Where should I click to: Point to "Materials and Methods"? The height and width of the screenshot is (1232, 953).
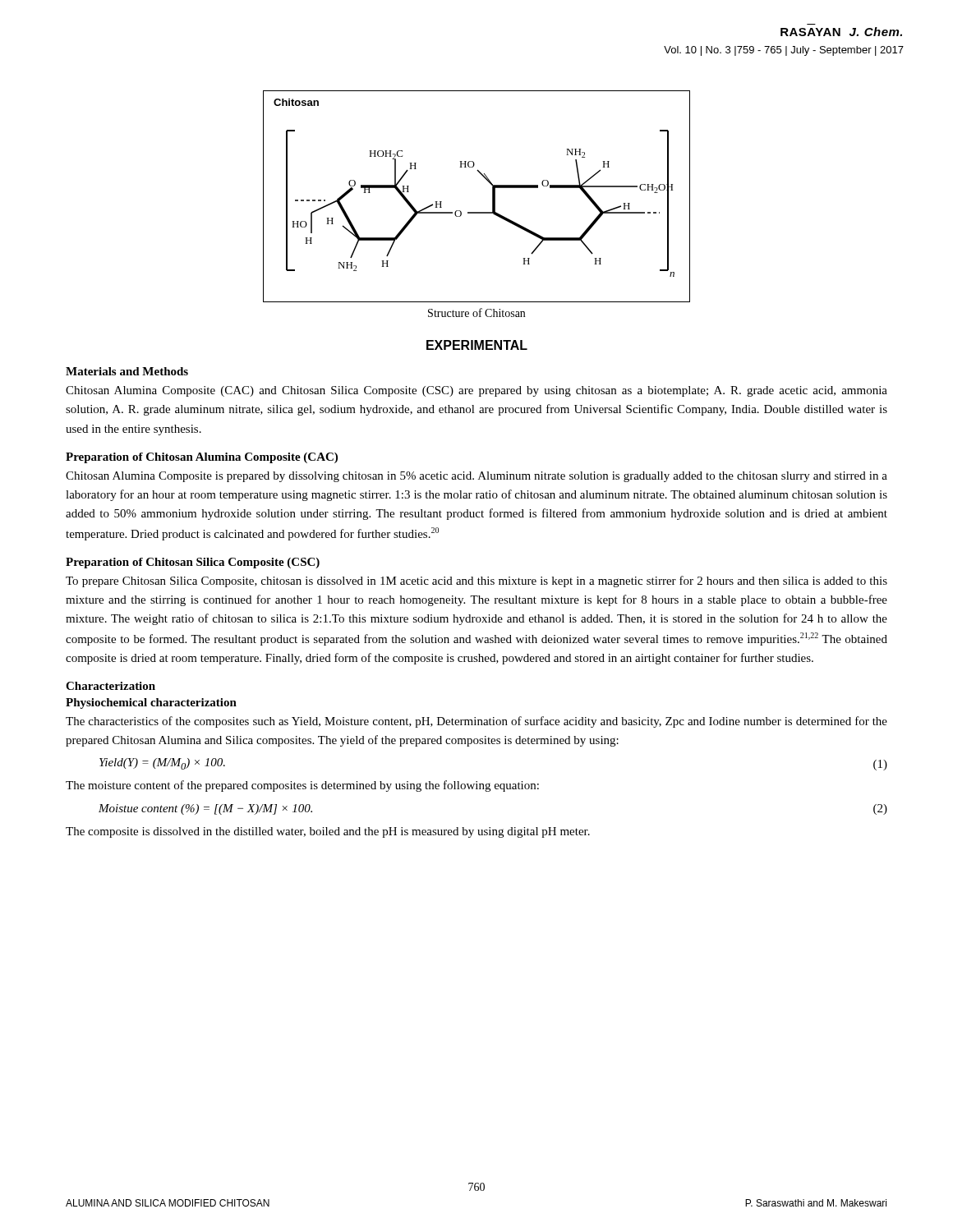(127, 371)
